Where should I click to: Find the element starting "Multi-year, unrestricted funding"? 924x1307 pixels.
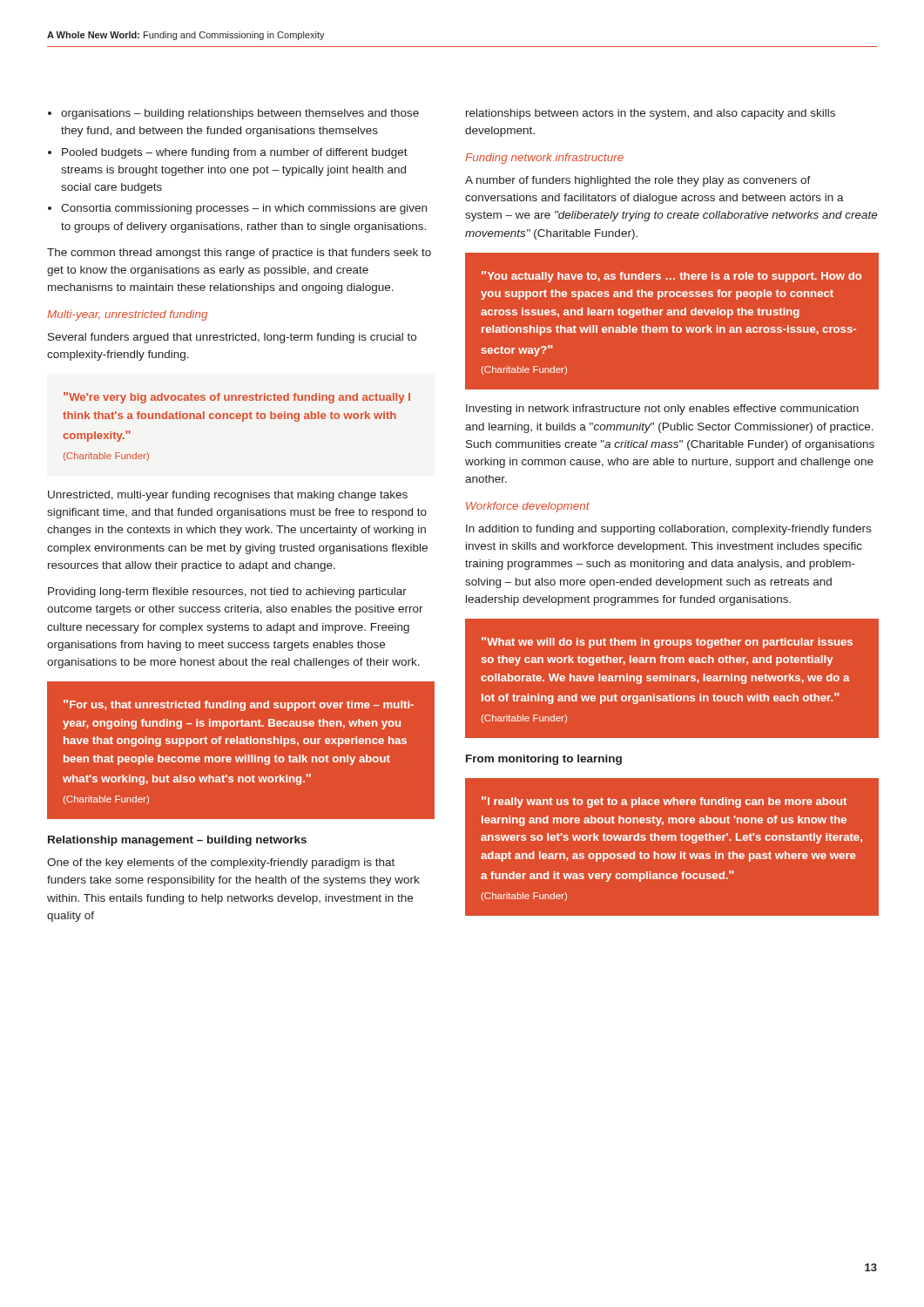pos(127,315)
